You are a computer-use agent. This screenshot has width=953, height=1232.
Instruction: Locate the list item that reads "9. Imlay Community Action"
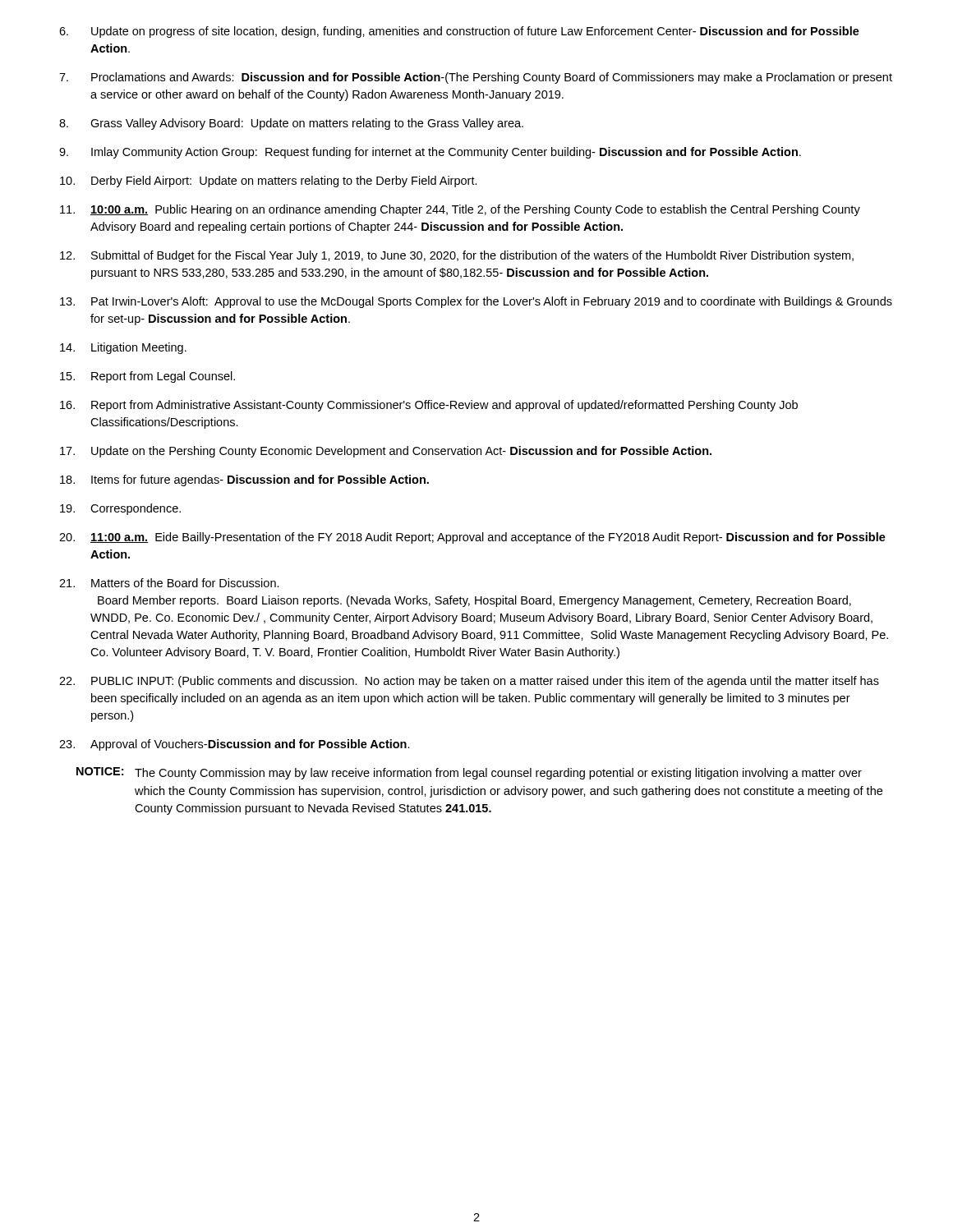[476, 152]
